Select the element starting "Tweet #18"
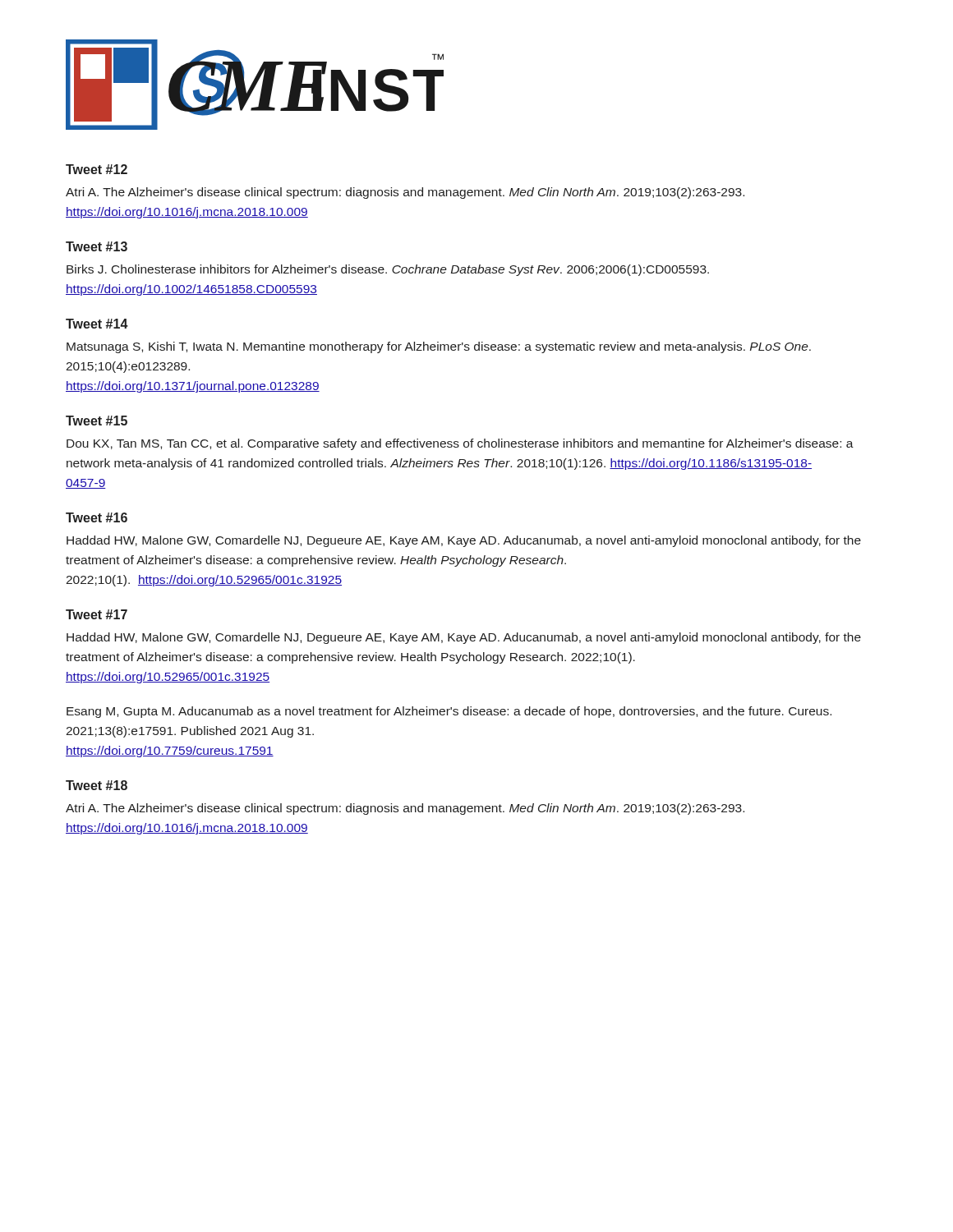The height and width of the screenshot is (1232, 953). (x=97, y=786)
